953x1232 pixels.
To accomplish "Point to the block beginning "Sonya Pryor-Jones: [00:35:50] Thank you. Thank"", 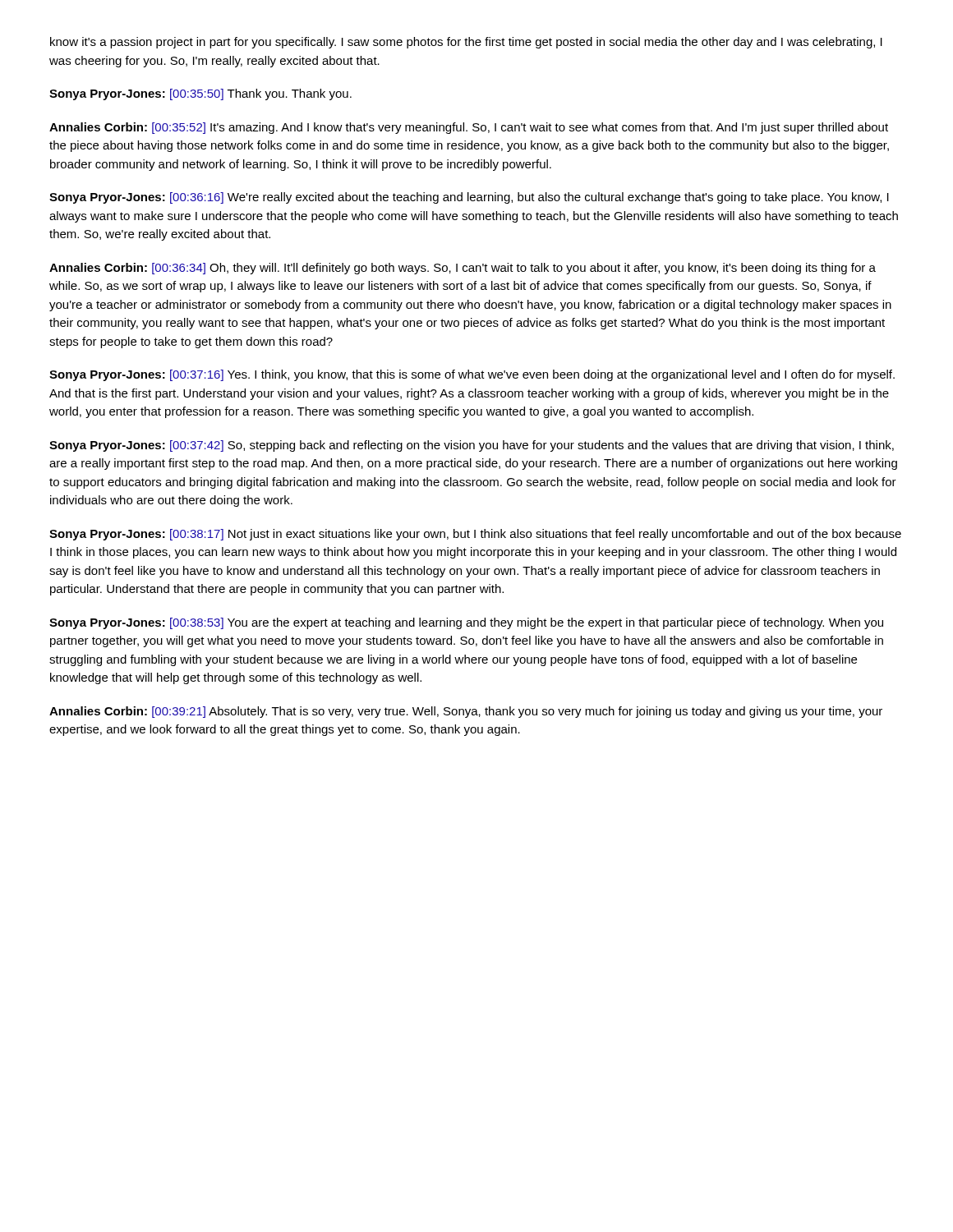I will 201,93.
